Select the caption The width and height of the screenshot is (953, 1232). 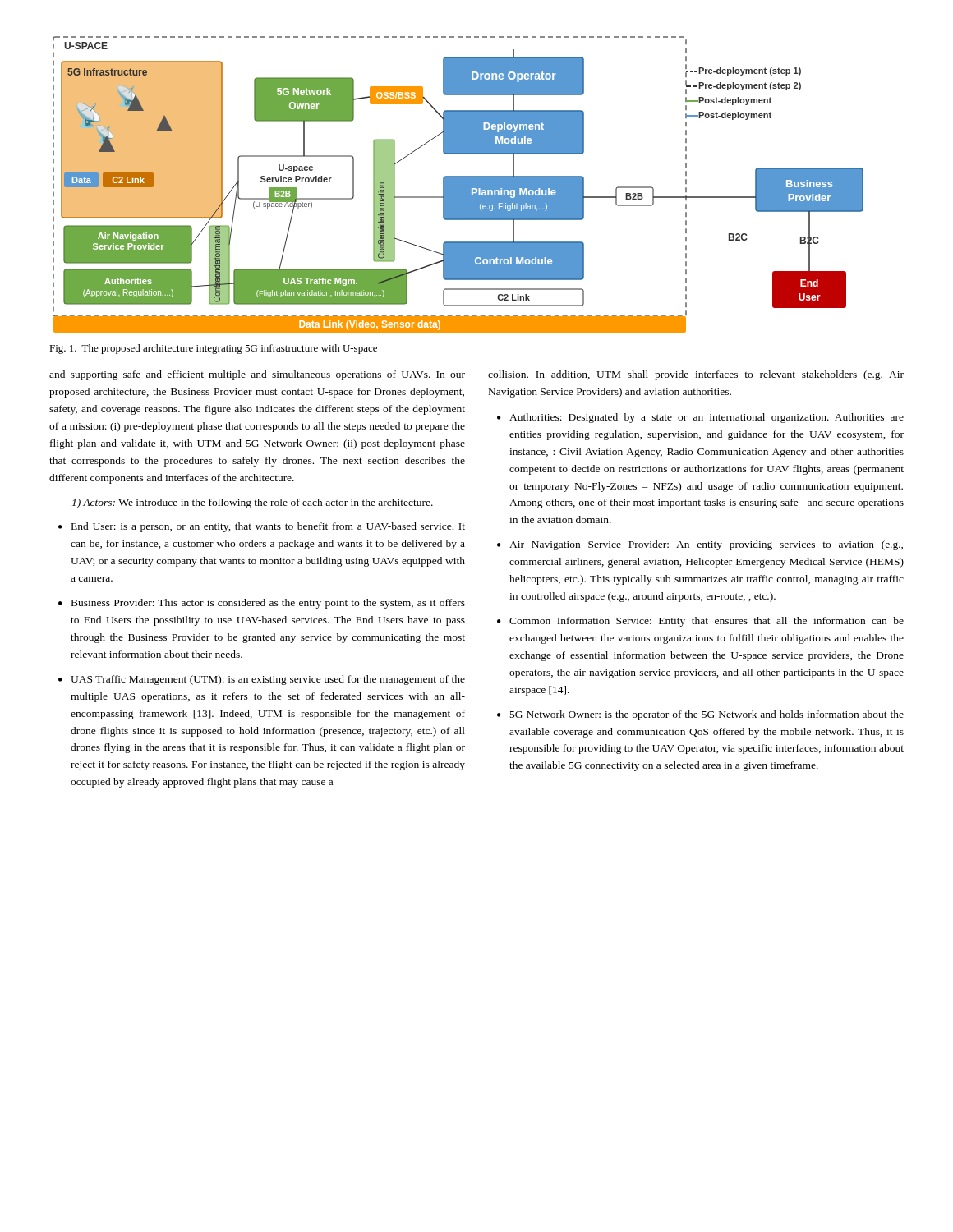[213, 348]
